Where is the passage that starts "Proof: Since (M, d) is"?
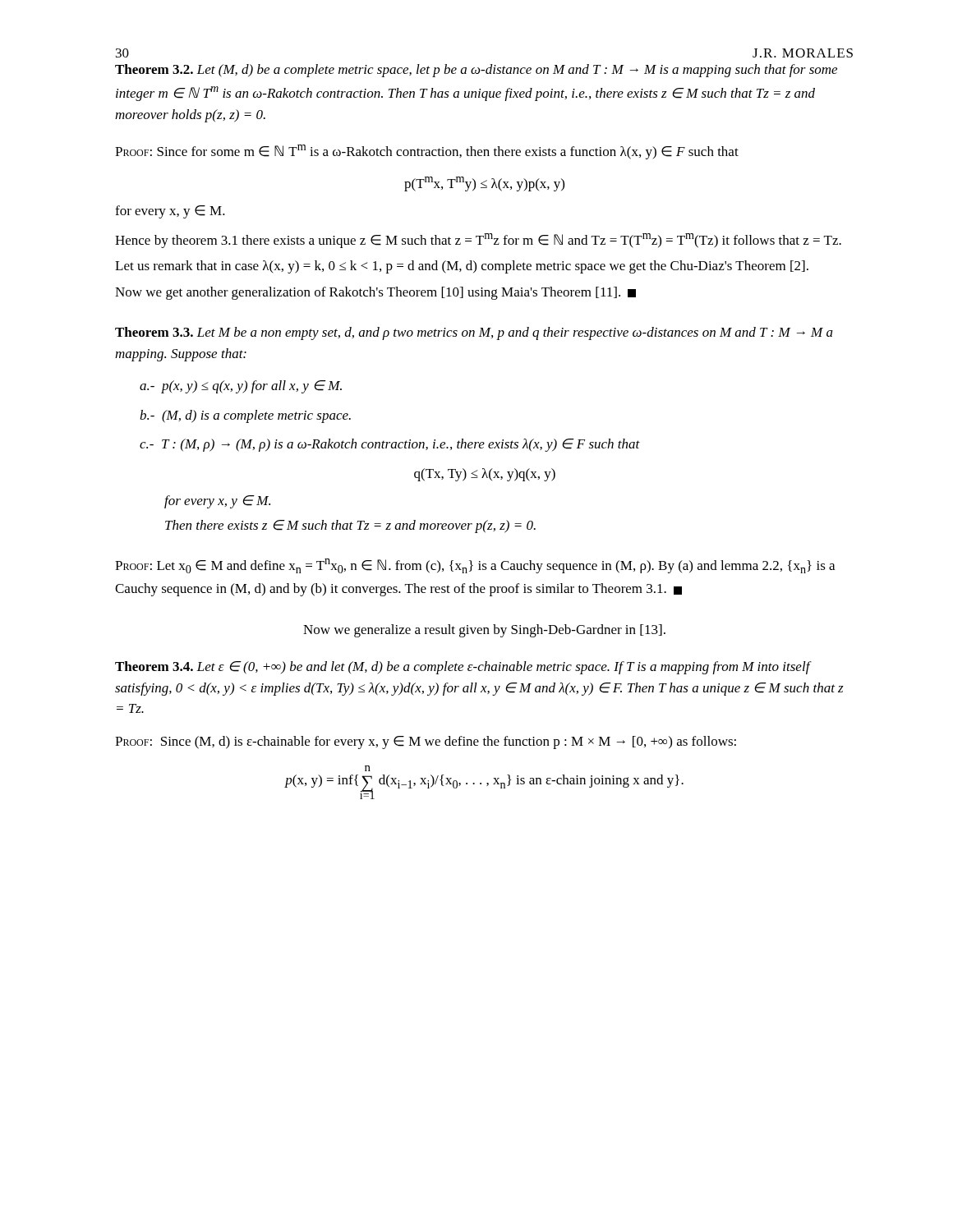The height and width of the screenshot is (1232, 953). (485, 741)
